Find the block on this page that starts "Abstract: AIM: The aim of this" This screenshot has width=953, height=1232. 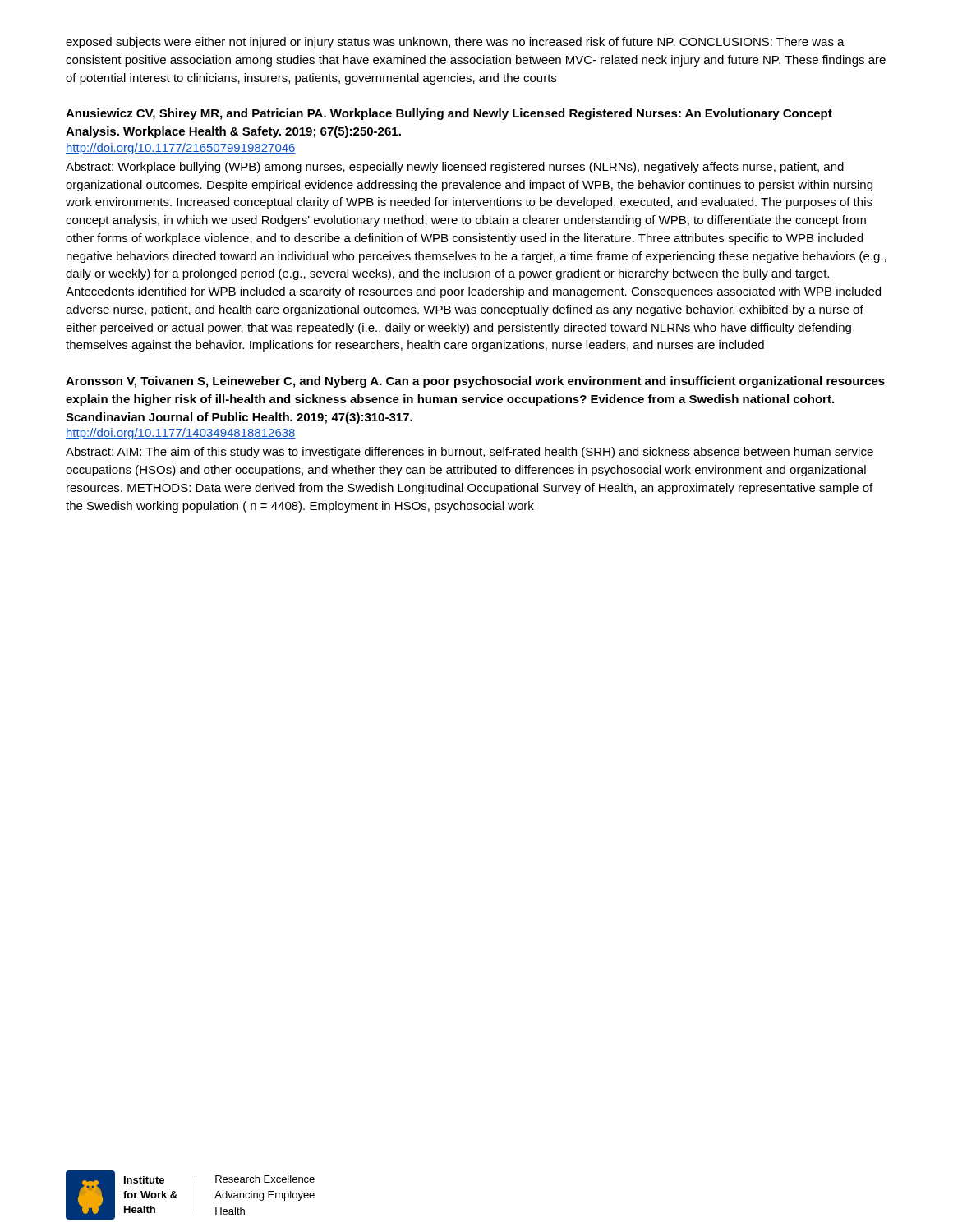point(470,478)
